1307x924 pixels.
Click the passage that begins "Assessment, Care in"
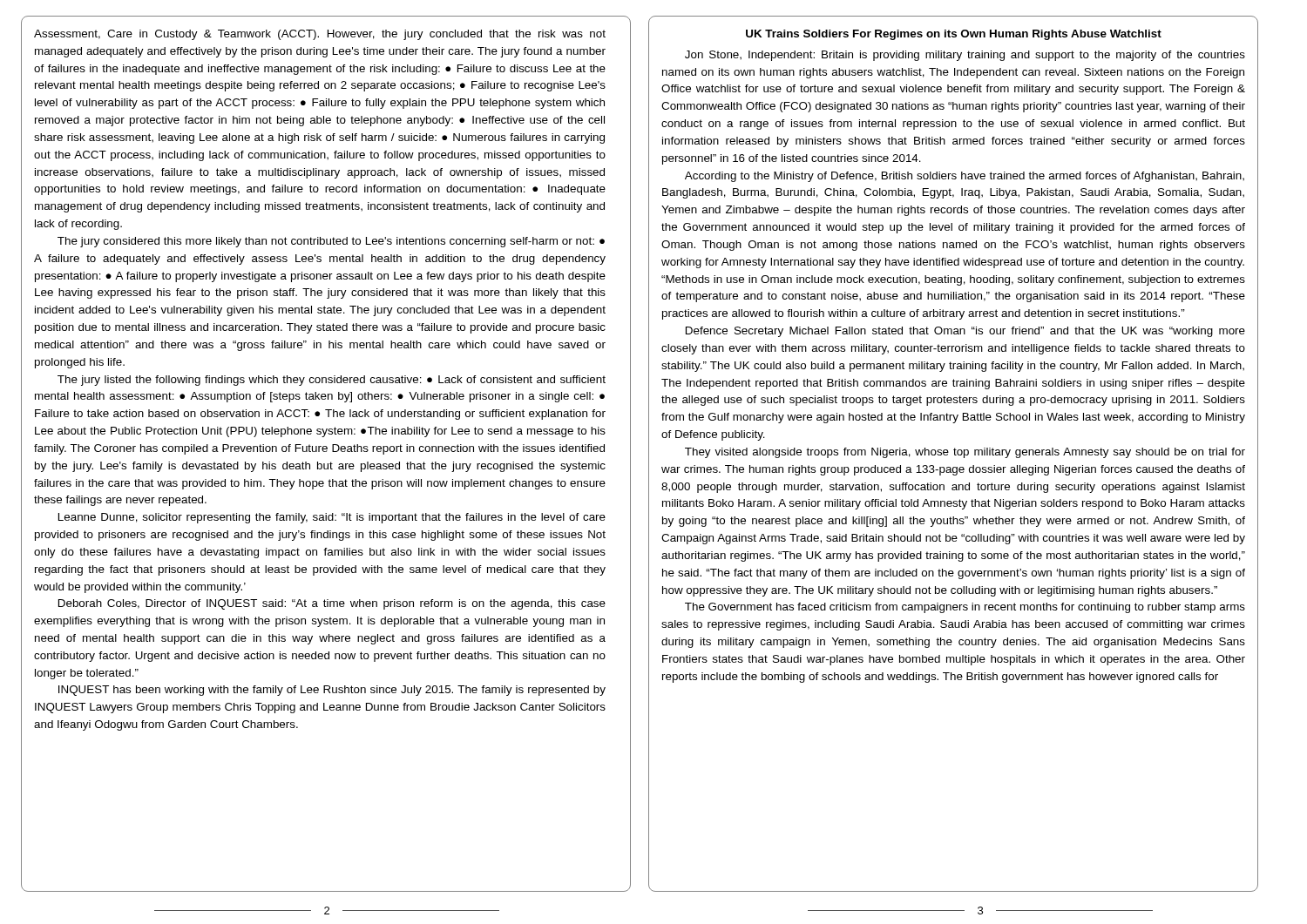320,129
